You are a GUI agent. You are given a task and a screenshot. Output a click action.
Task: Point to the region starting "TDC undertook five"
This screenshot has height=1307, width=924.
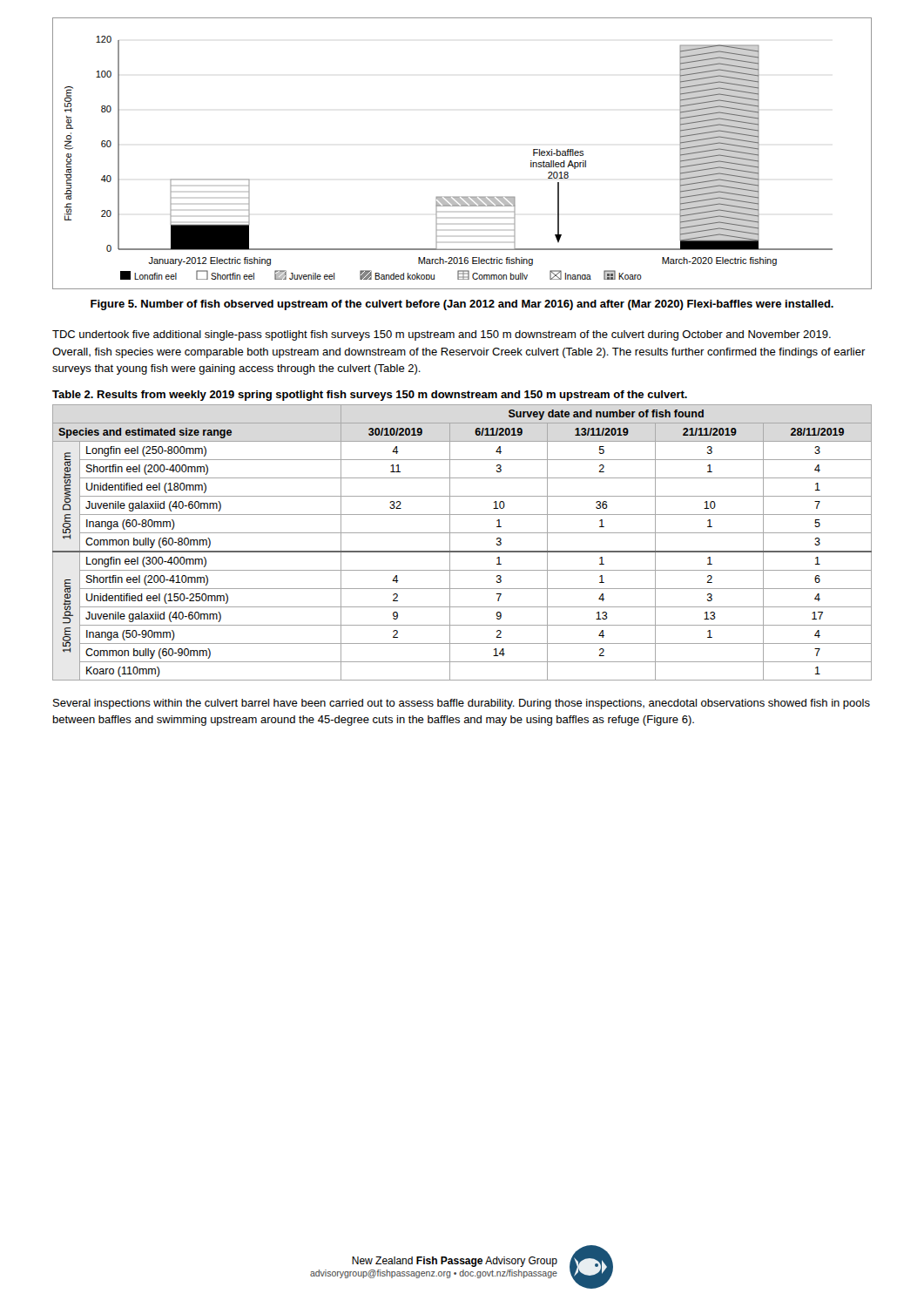(459, 351)
